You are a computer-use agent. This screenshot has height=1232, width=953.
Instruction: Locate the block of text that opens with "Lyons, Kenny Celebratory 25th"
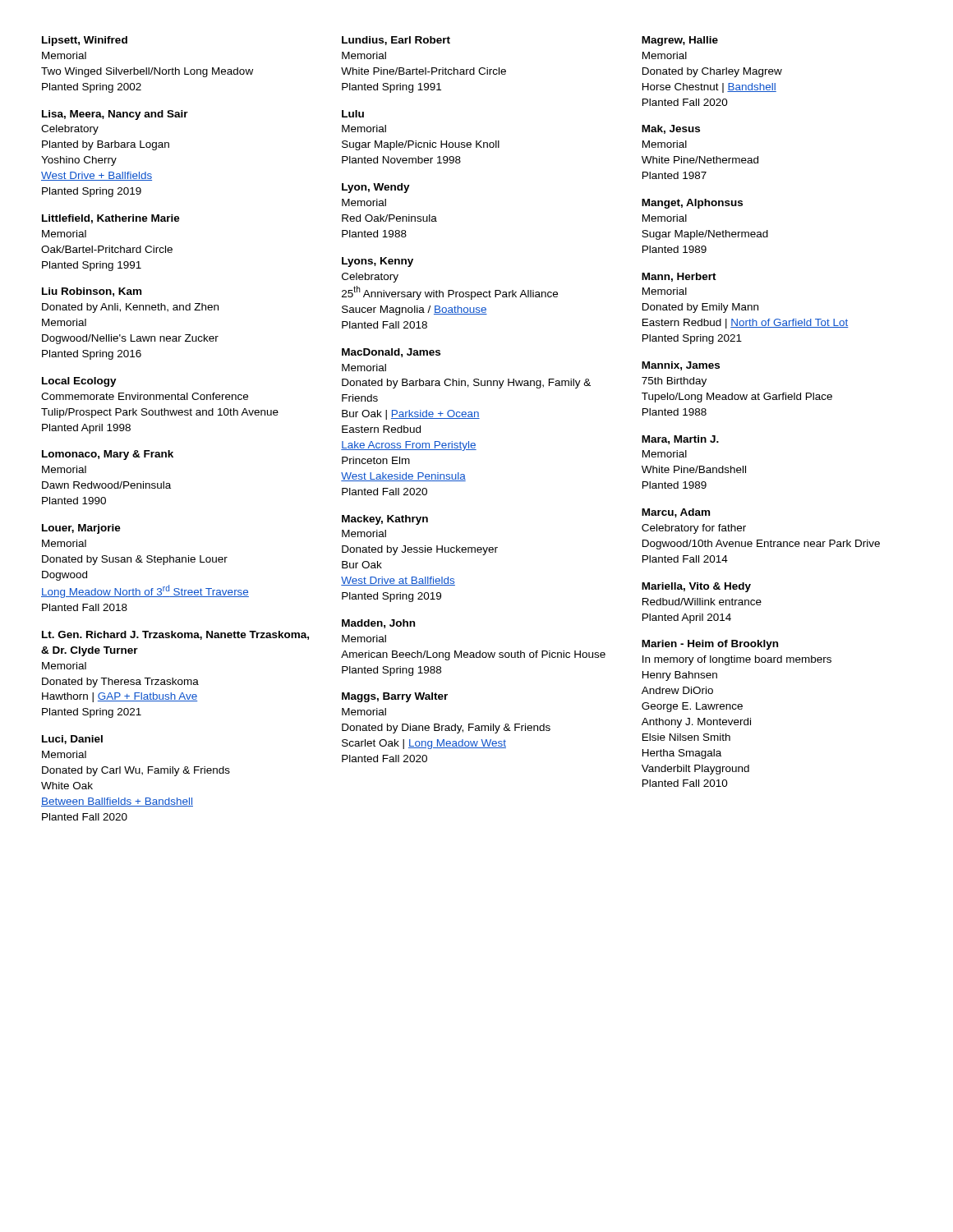click(450, 293)
